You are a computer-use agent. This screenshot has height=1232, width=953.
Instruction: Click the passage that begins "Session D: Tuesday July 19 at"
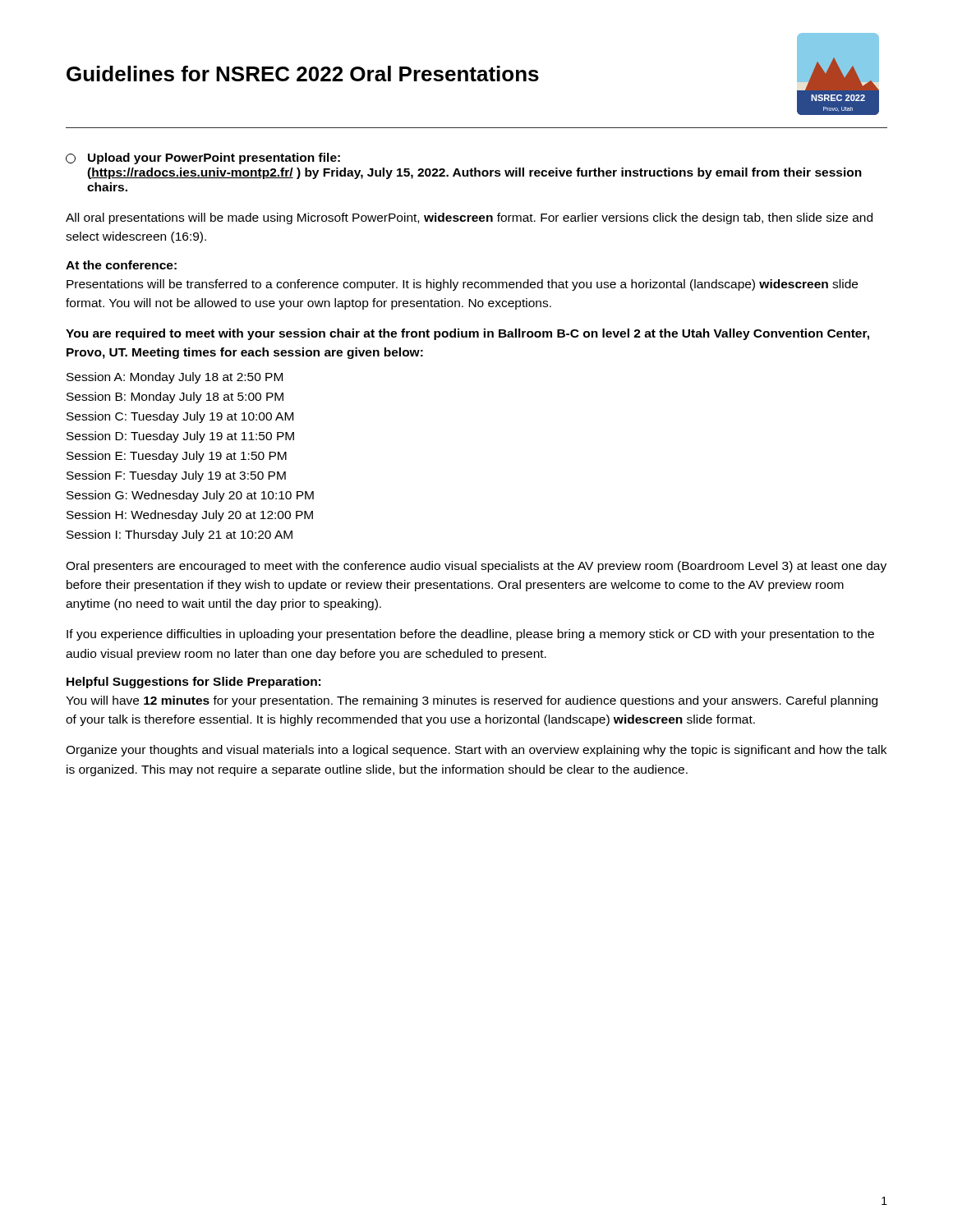[x=180, y=435]
